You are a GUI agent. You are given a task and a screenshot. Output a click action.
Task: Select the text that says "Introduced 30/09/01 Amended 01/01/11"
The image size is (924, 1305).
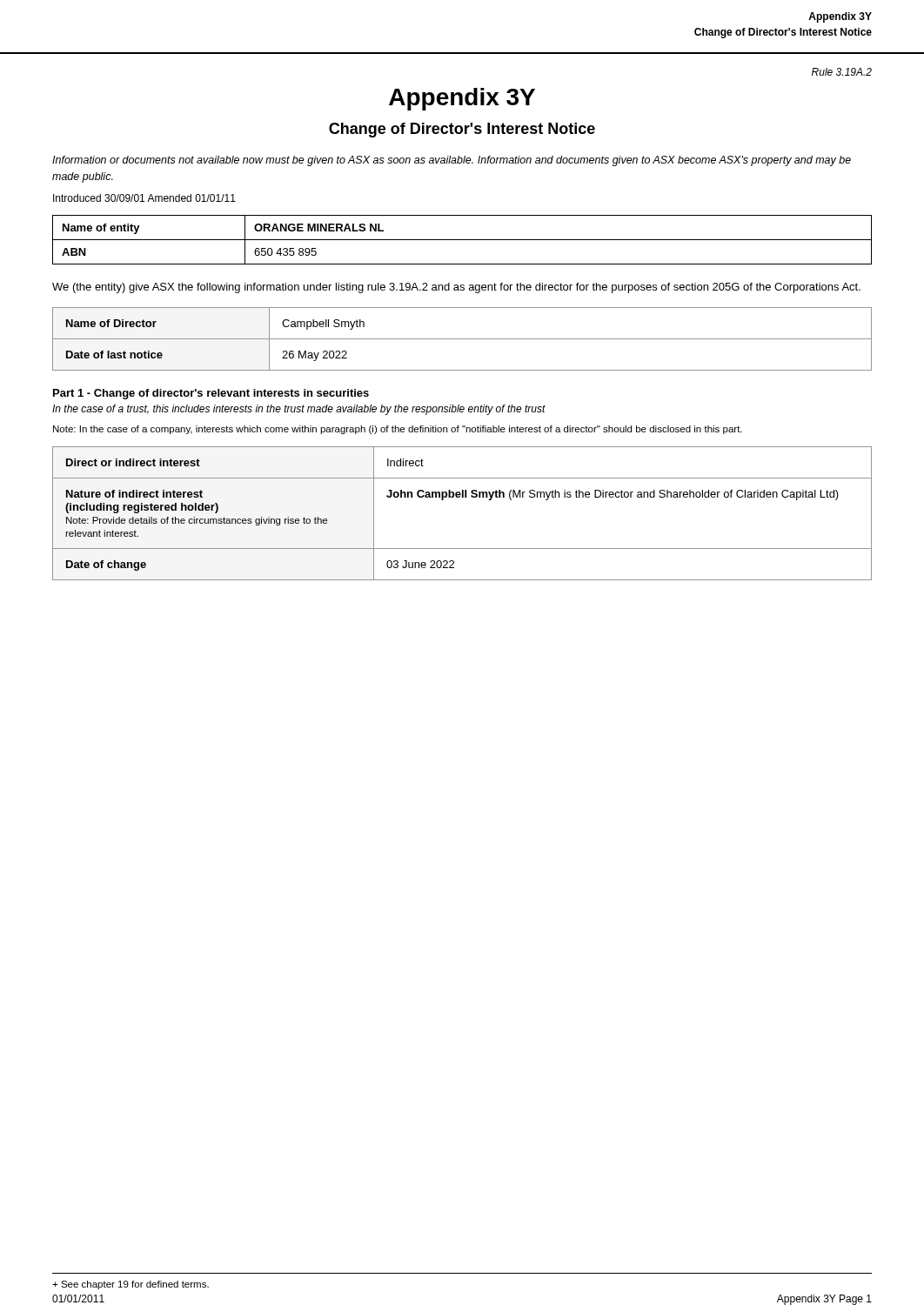click(144, 198)
